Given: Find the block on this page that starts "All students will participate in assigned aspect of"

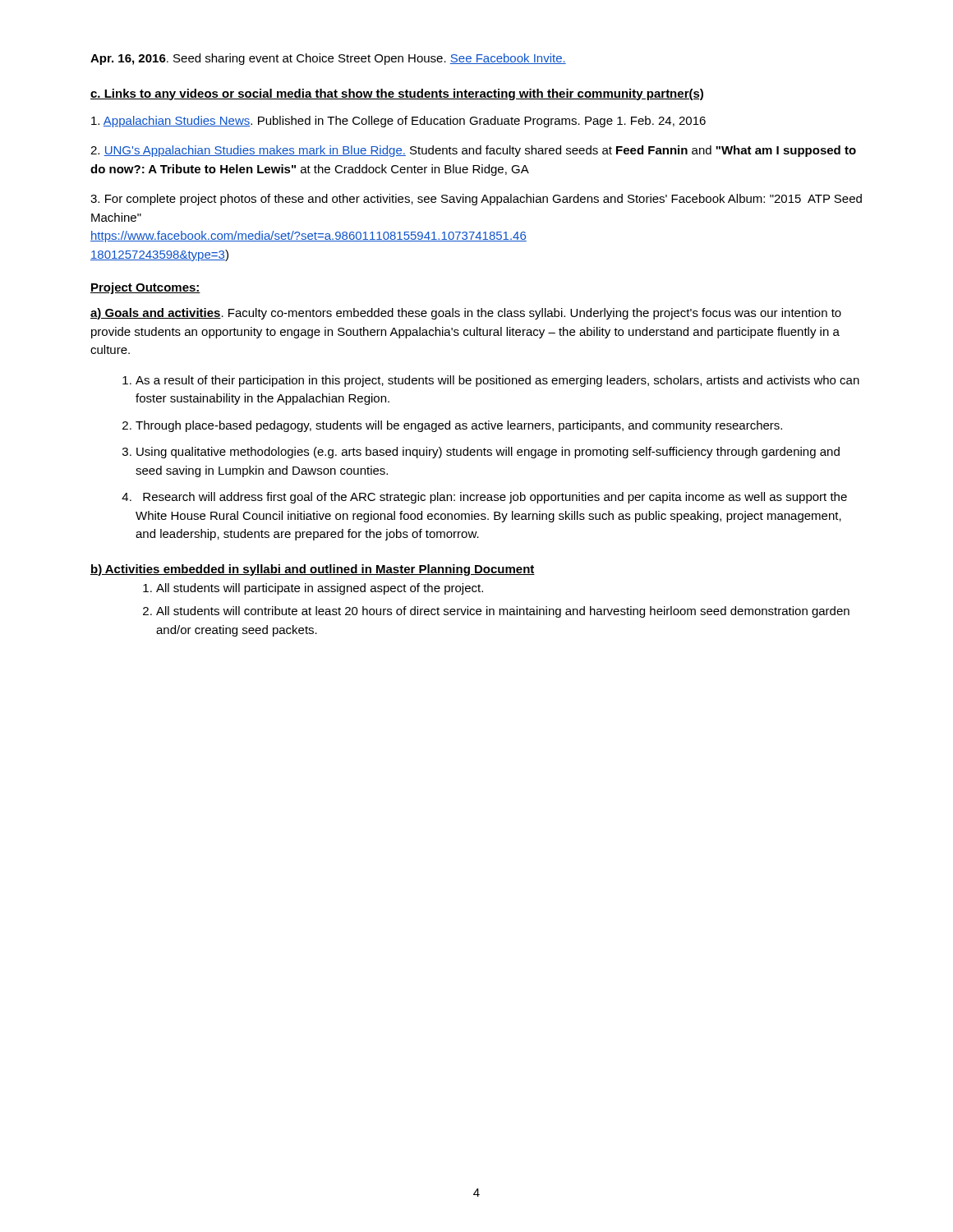Looking at the screenshot, I should coord(320,587).
